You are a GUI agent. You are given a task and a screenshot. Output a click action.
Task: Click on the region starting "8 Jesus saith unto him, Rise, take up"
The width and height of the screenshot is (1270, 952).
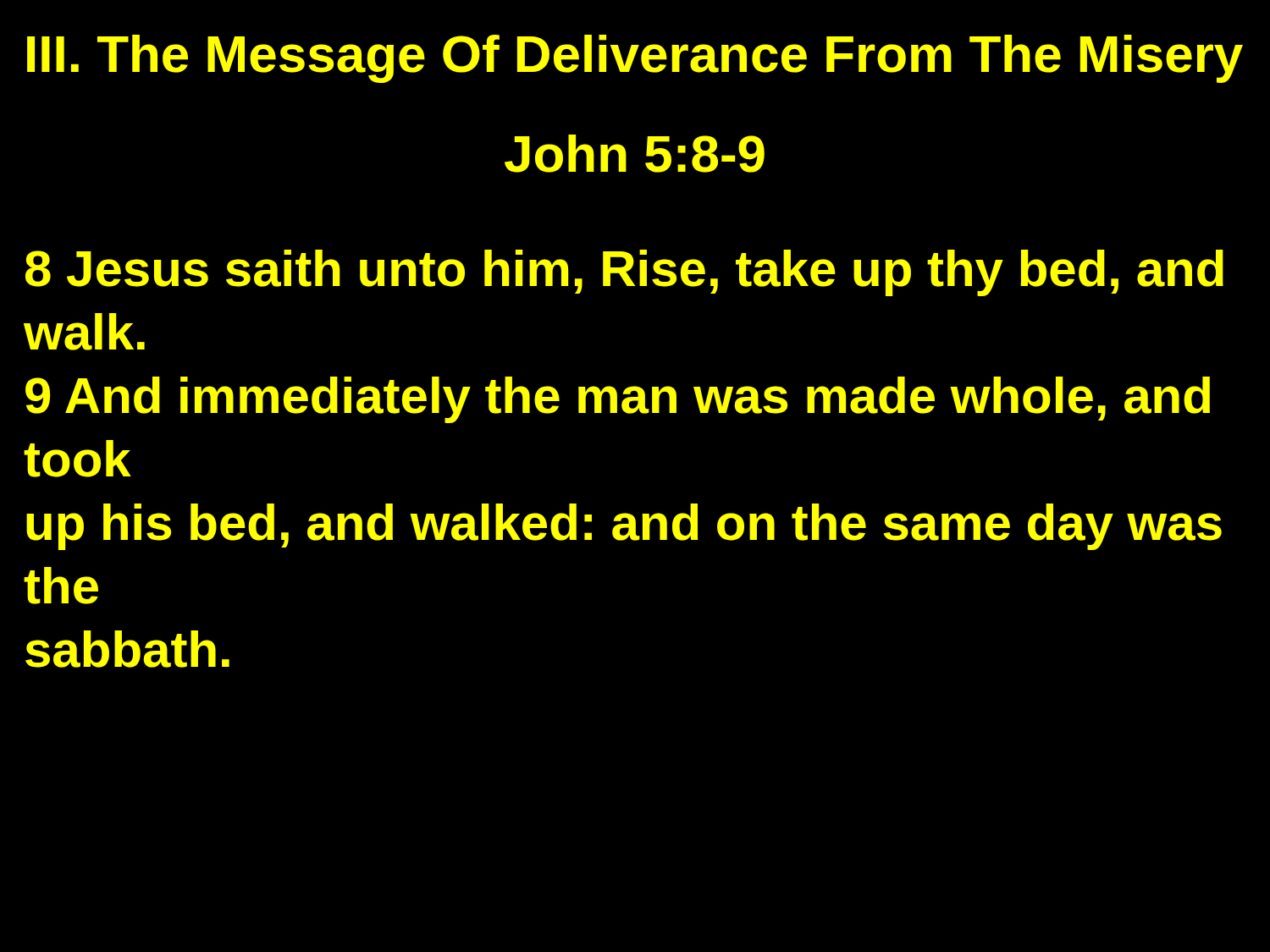coord(624,273)
